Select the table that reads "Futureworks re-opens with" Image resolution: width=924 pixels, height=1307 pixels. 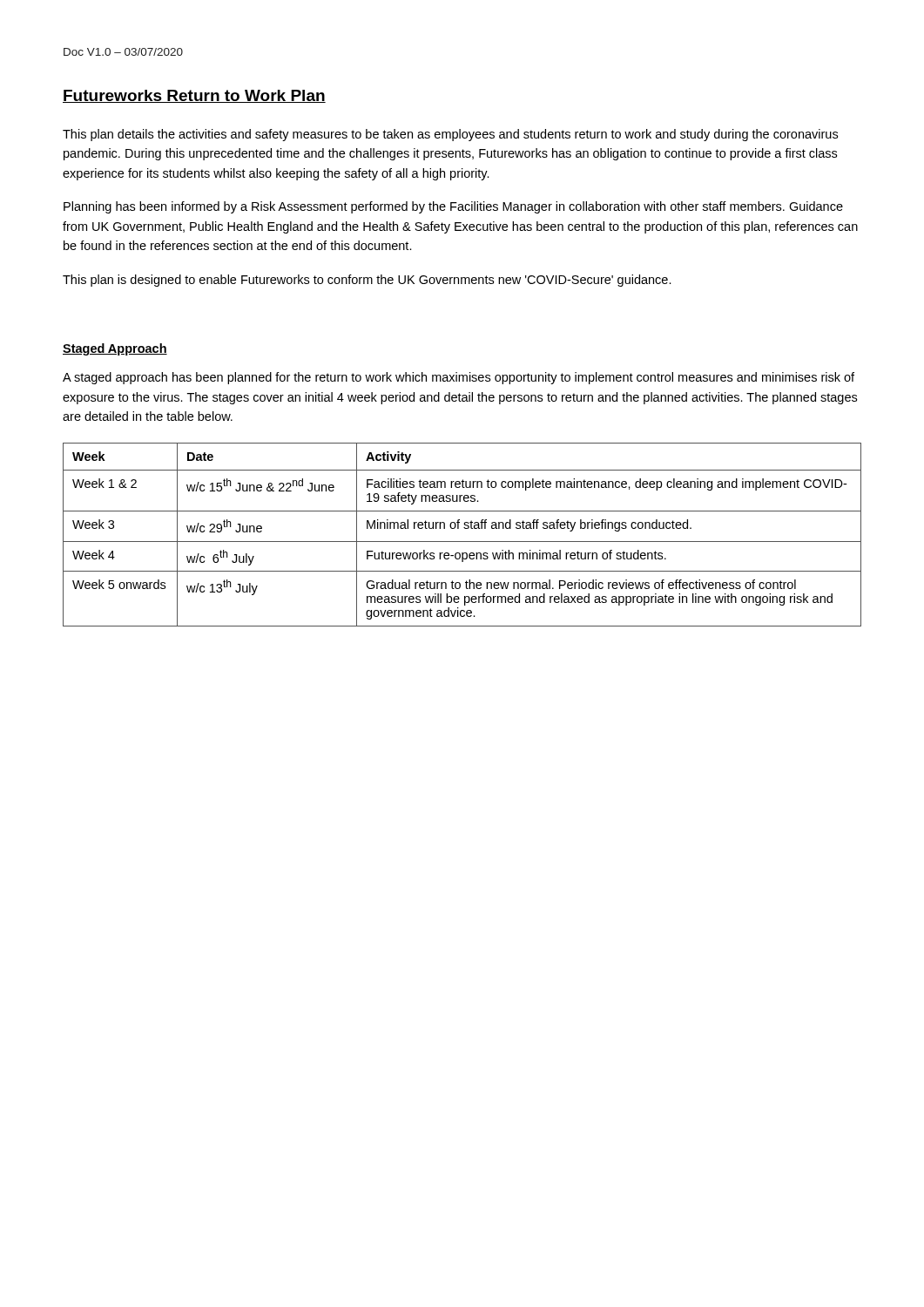click(462, 535)
